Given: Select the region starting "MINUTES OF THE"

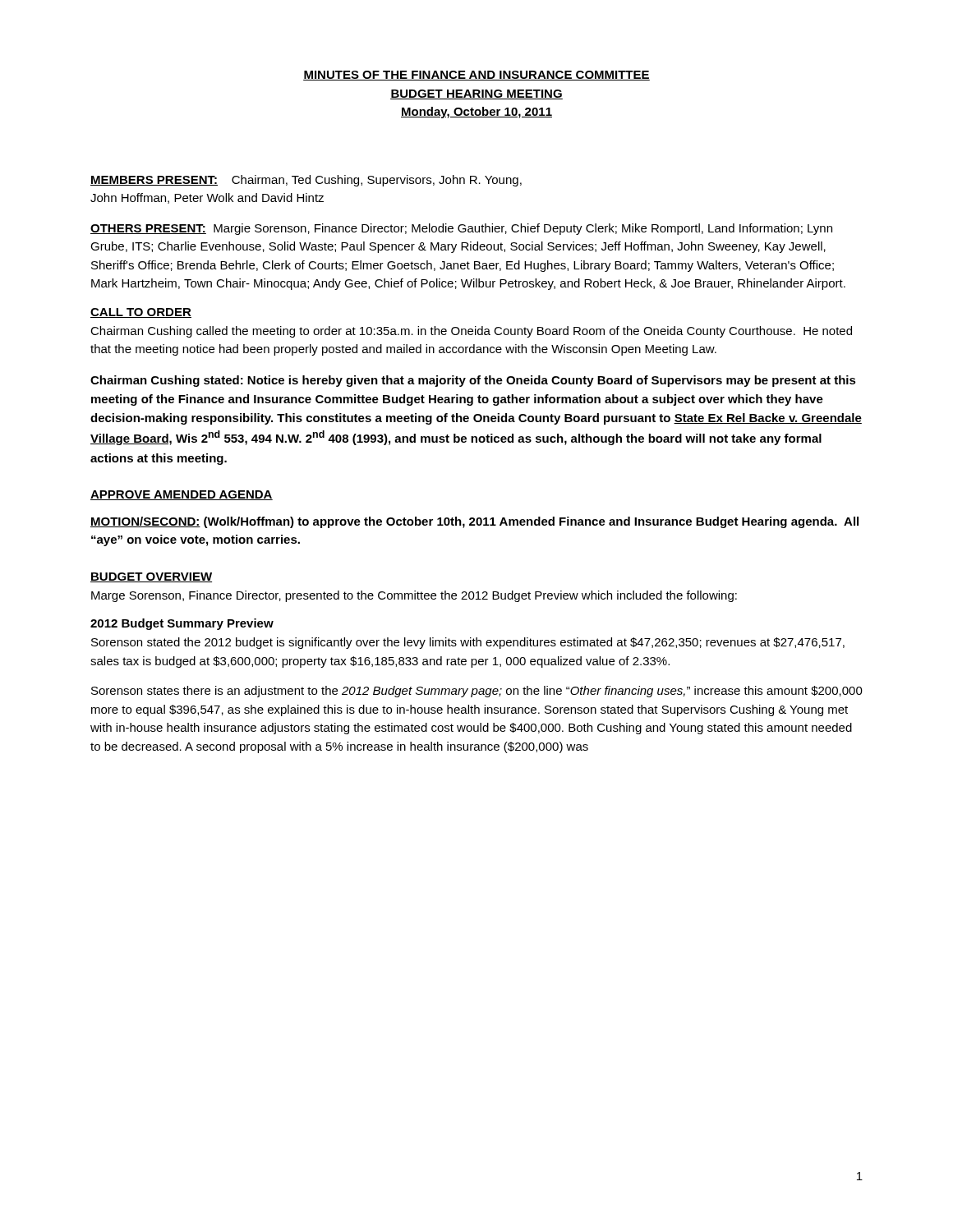Looking at the screenshot, I should point(476,93).
